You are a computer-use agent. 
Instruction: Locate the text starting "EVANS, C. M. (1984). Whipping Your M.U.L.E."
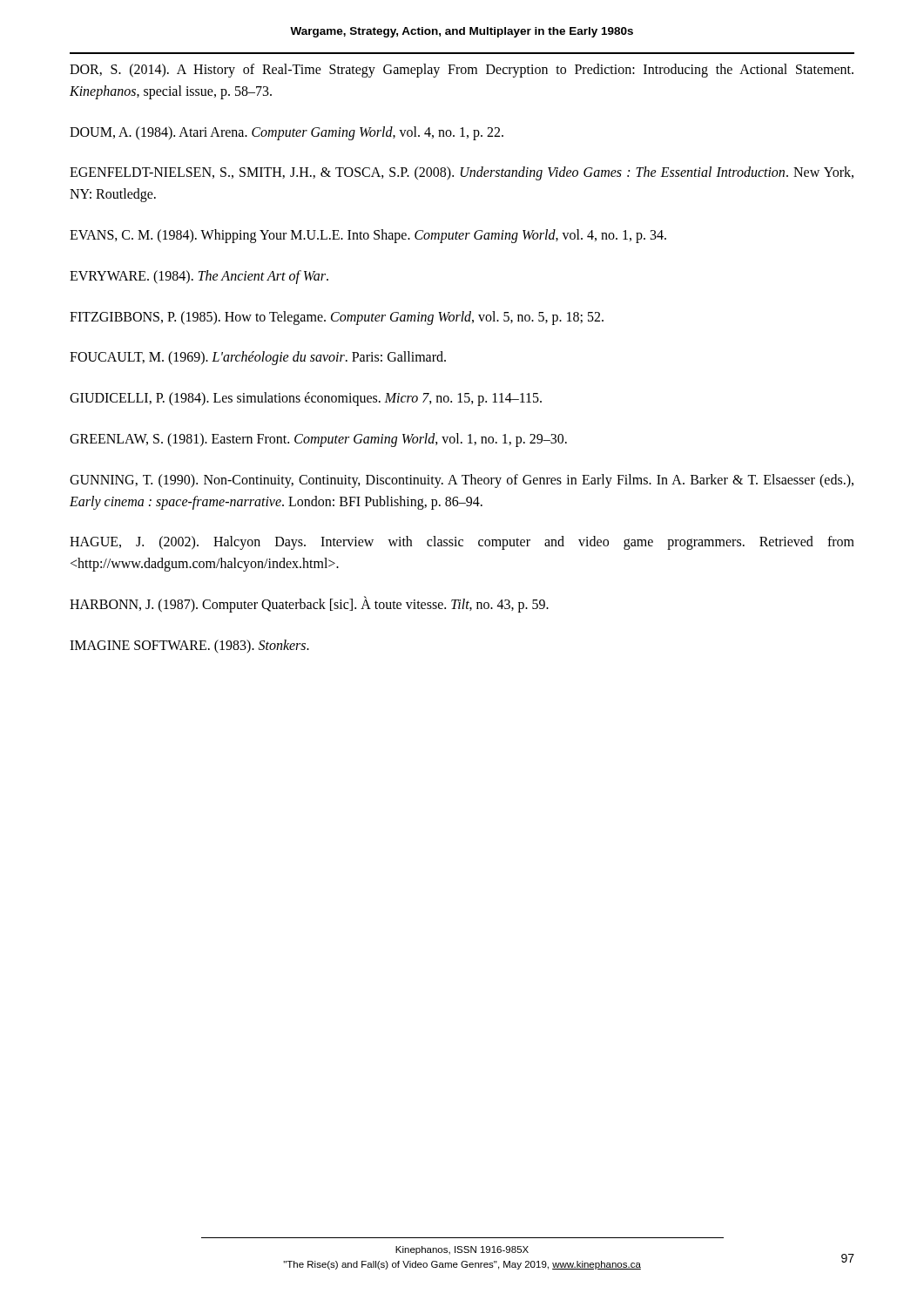coord(368,235)
